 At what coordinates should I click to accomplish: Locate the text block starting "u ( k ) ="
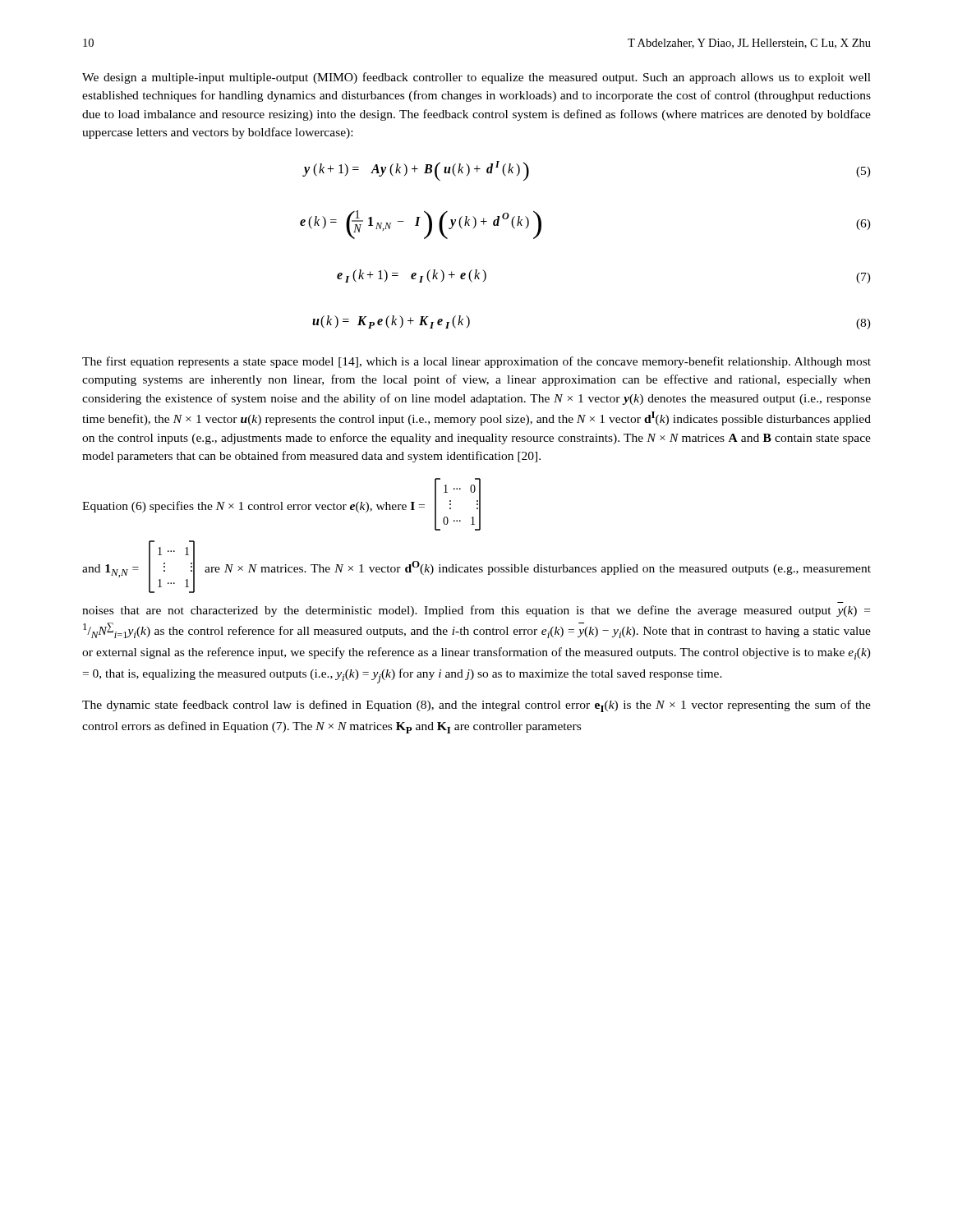point(476,323)
